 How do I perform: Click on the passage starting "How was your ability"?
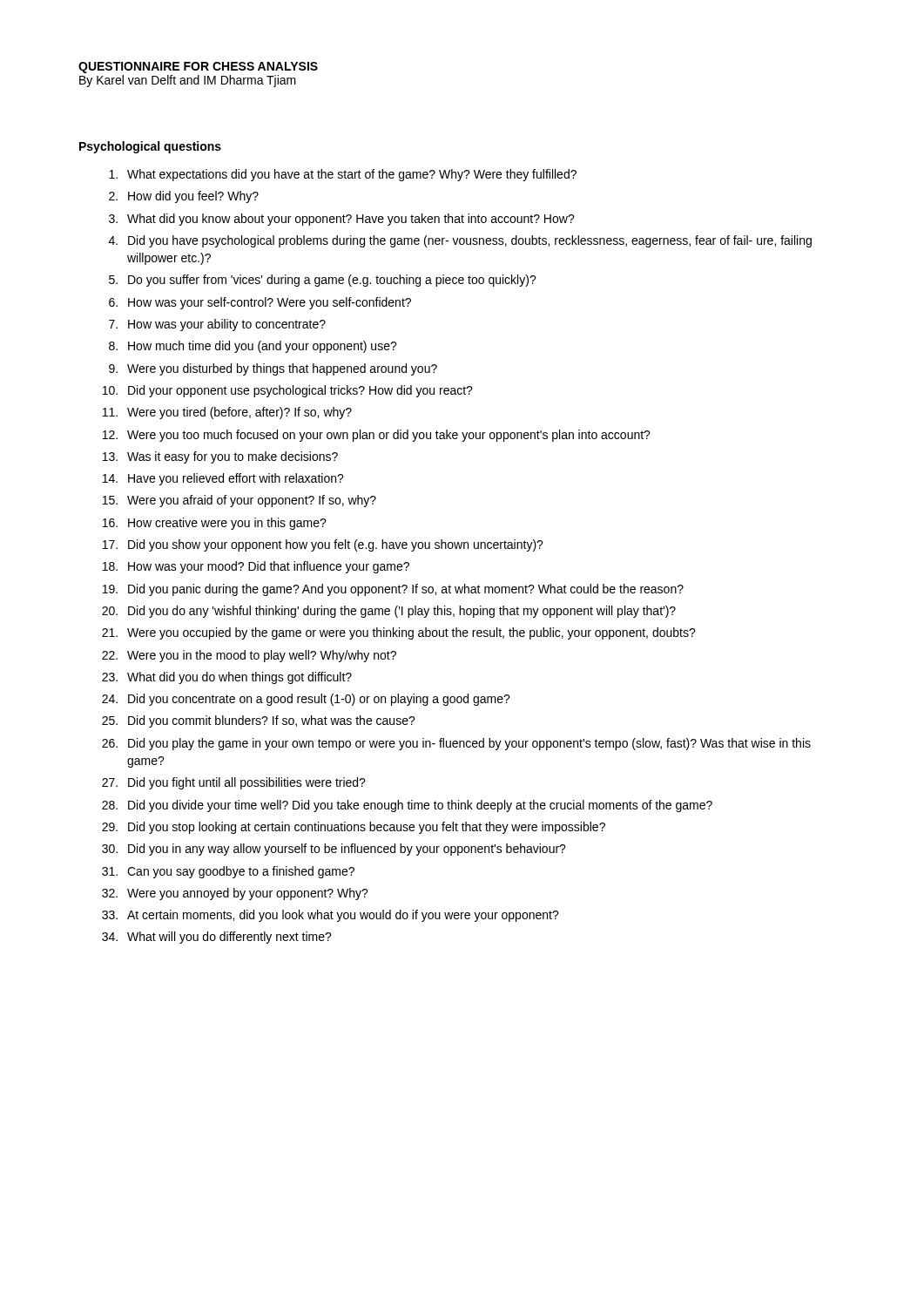226,324
